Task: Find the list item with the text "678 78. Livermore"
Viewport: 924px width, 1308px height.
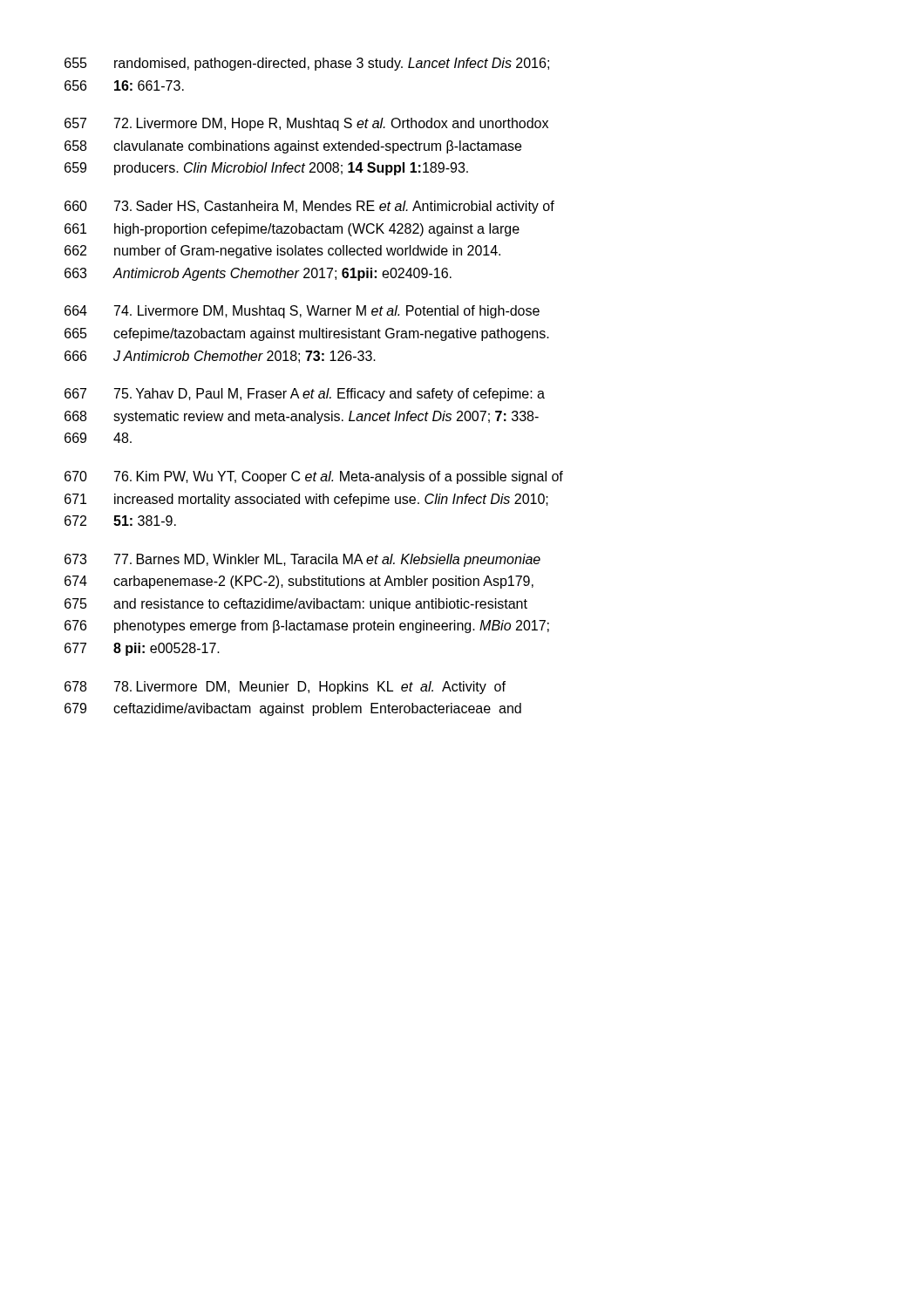Action: (462, 687)
